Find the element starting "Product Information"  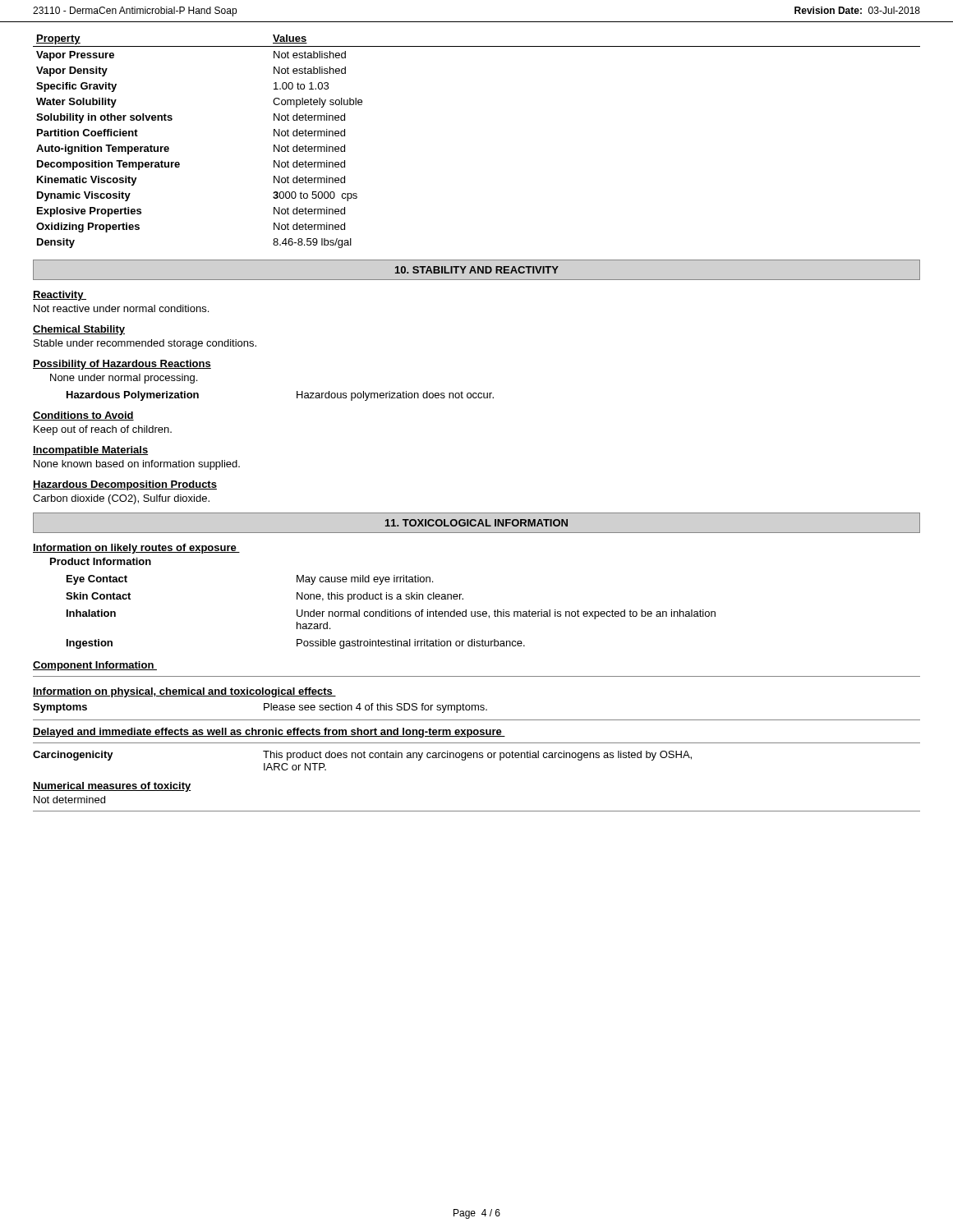pos(100,561)
